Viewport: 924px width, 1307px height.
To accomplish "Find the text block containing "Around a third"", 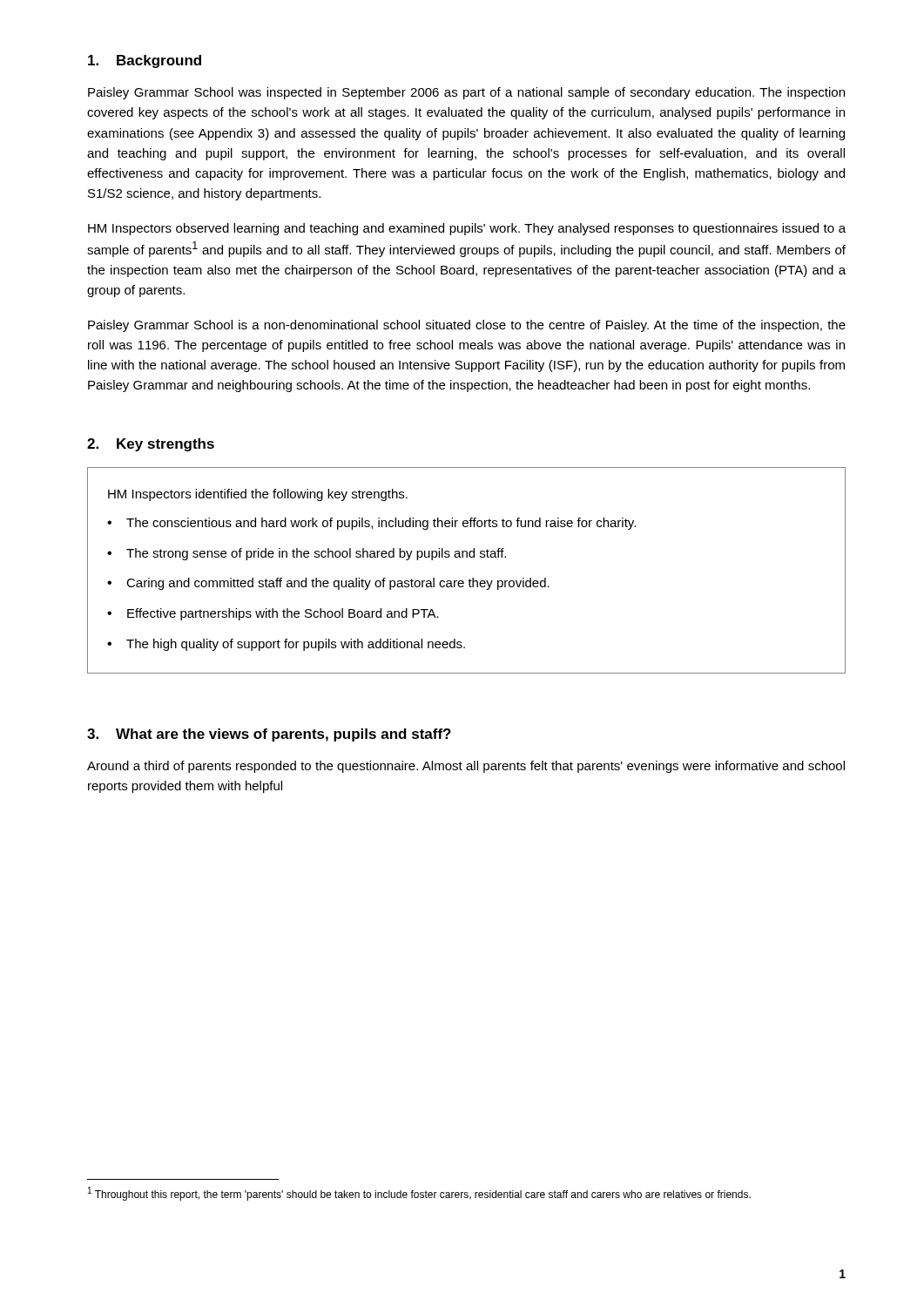I will [x=466, y=775].
